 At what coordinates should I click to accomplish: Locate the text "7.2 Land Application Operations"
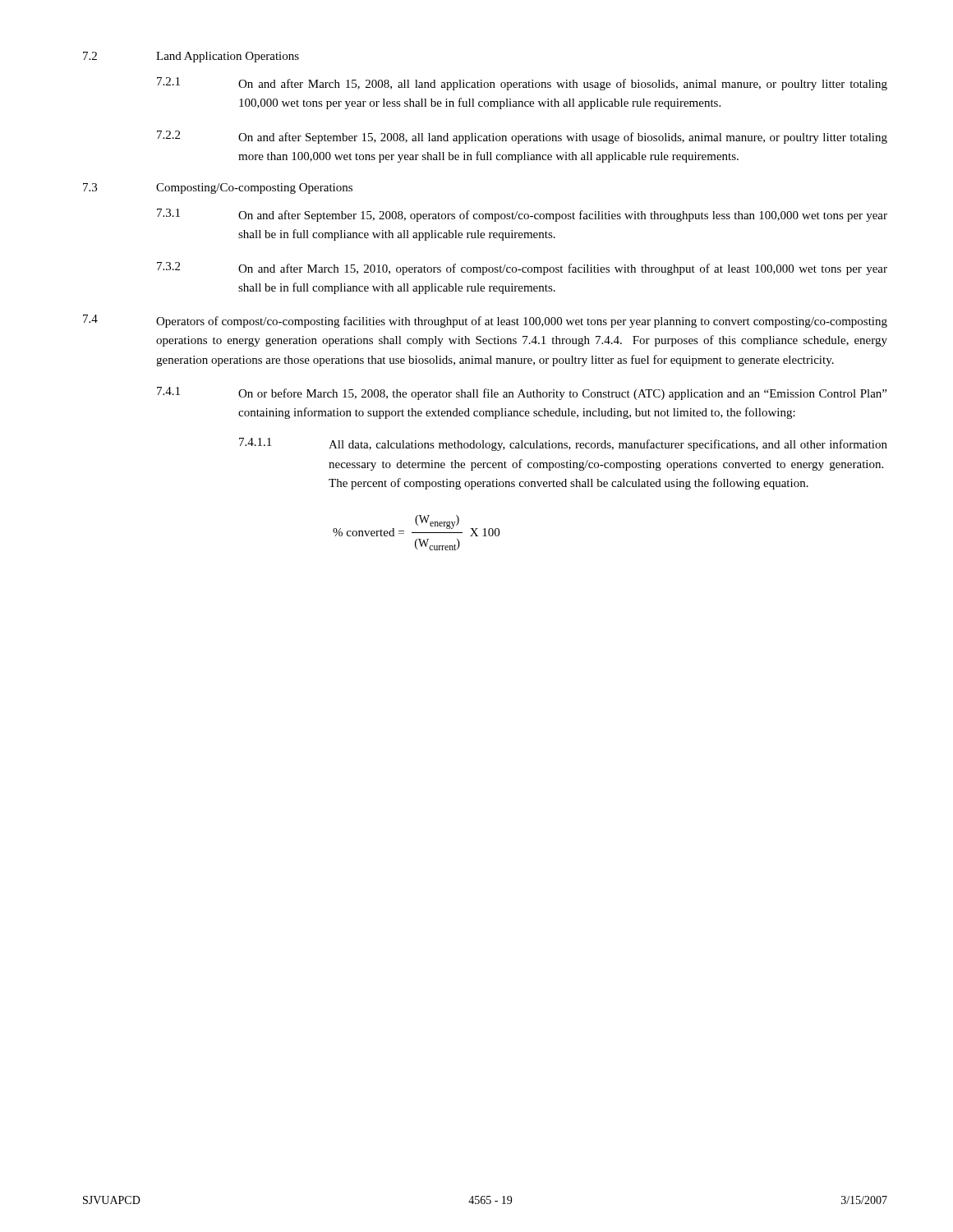[191, 56]
